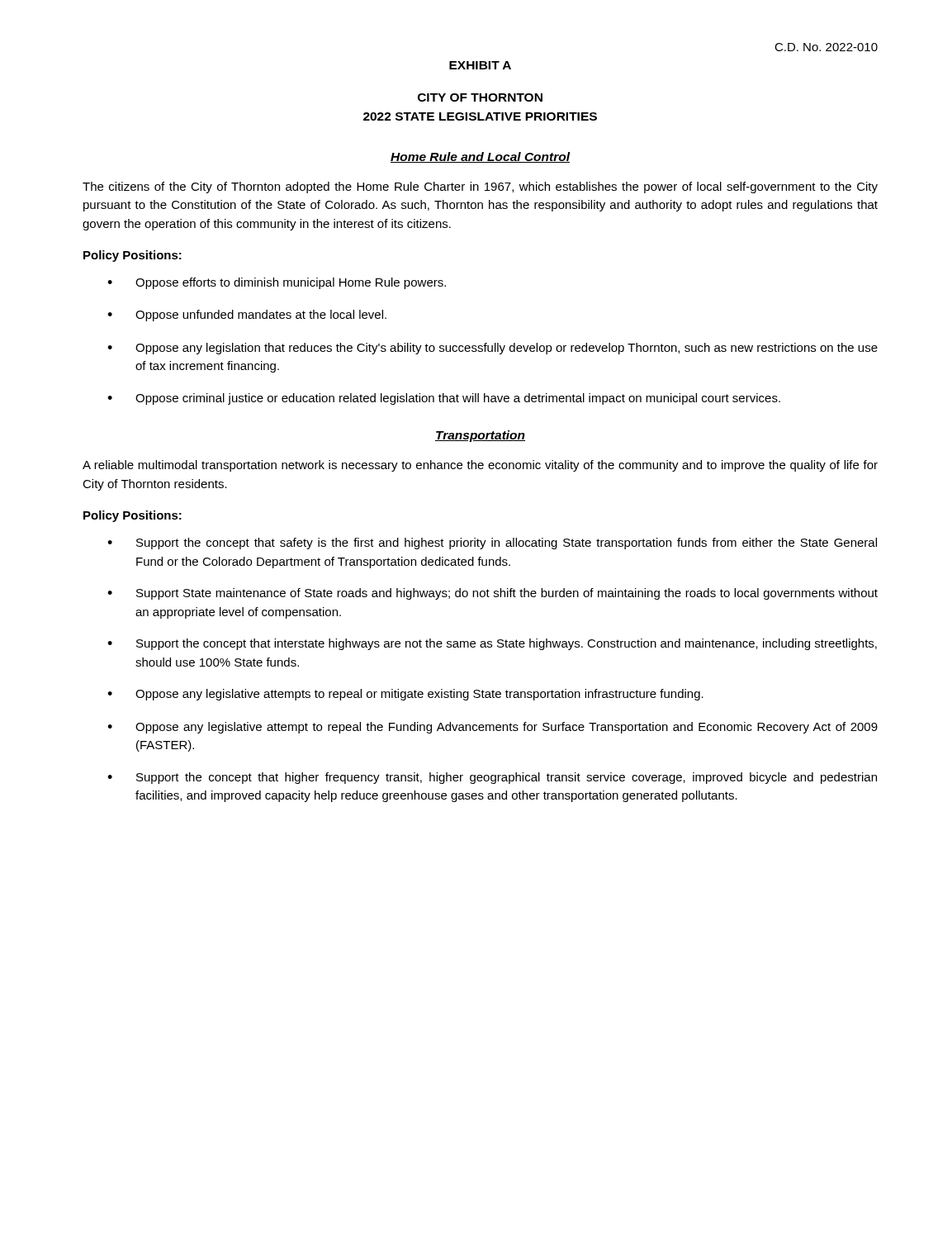Locate the block of text that opens with "• Oppose any legislation that reduces"
Screen dimensions: 1239x952
click(480, 357)
